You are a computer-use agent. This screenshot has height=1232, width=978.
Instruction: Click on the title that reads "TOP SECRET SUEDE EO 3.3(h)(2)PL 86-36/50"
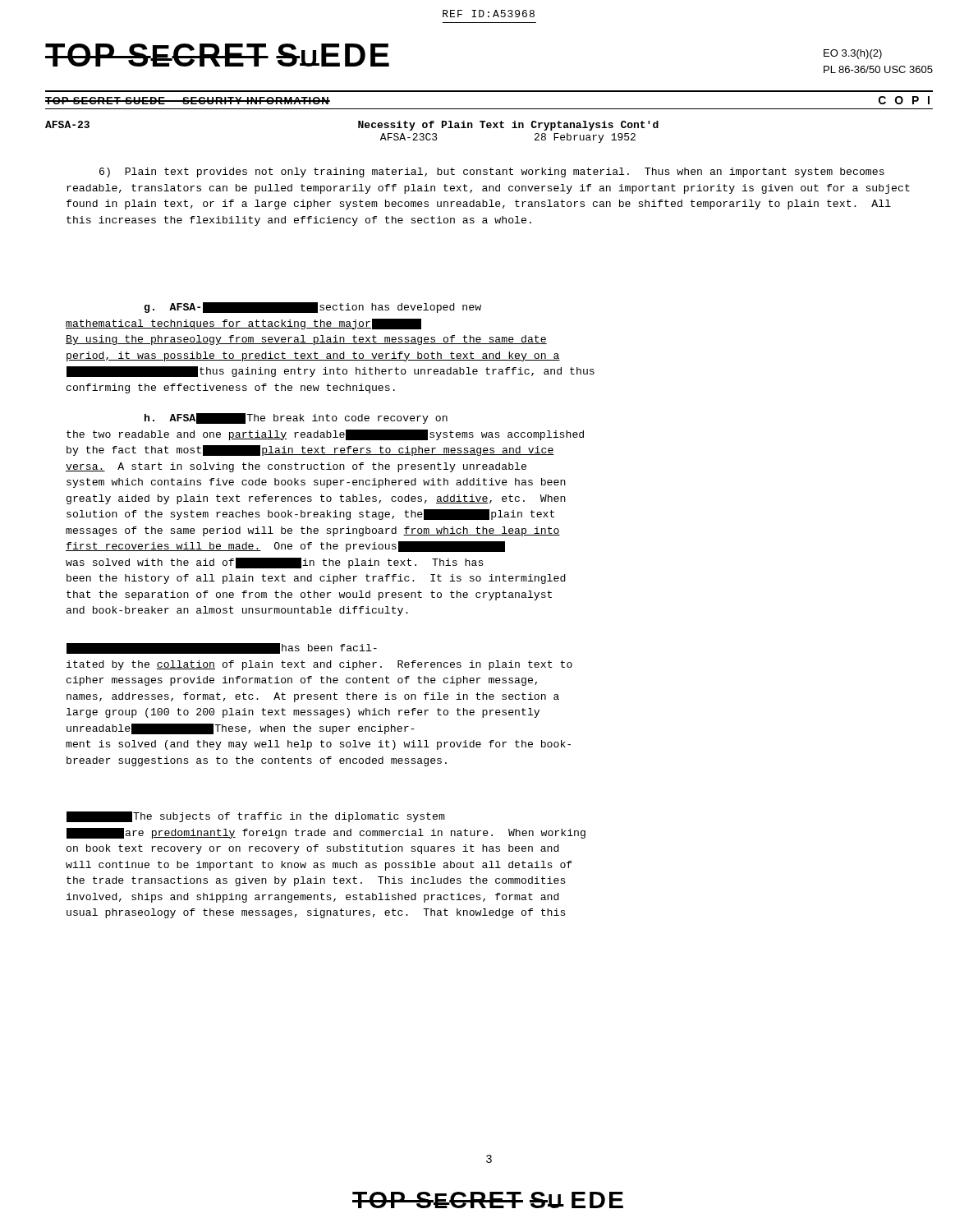(156, 58)
